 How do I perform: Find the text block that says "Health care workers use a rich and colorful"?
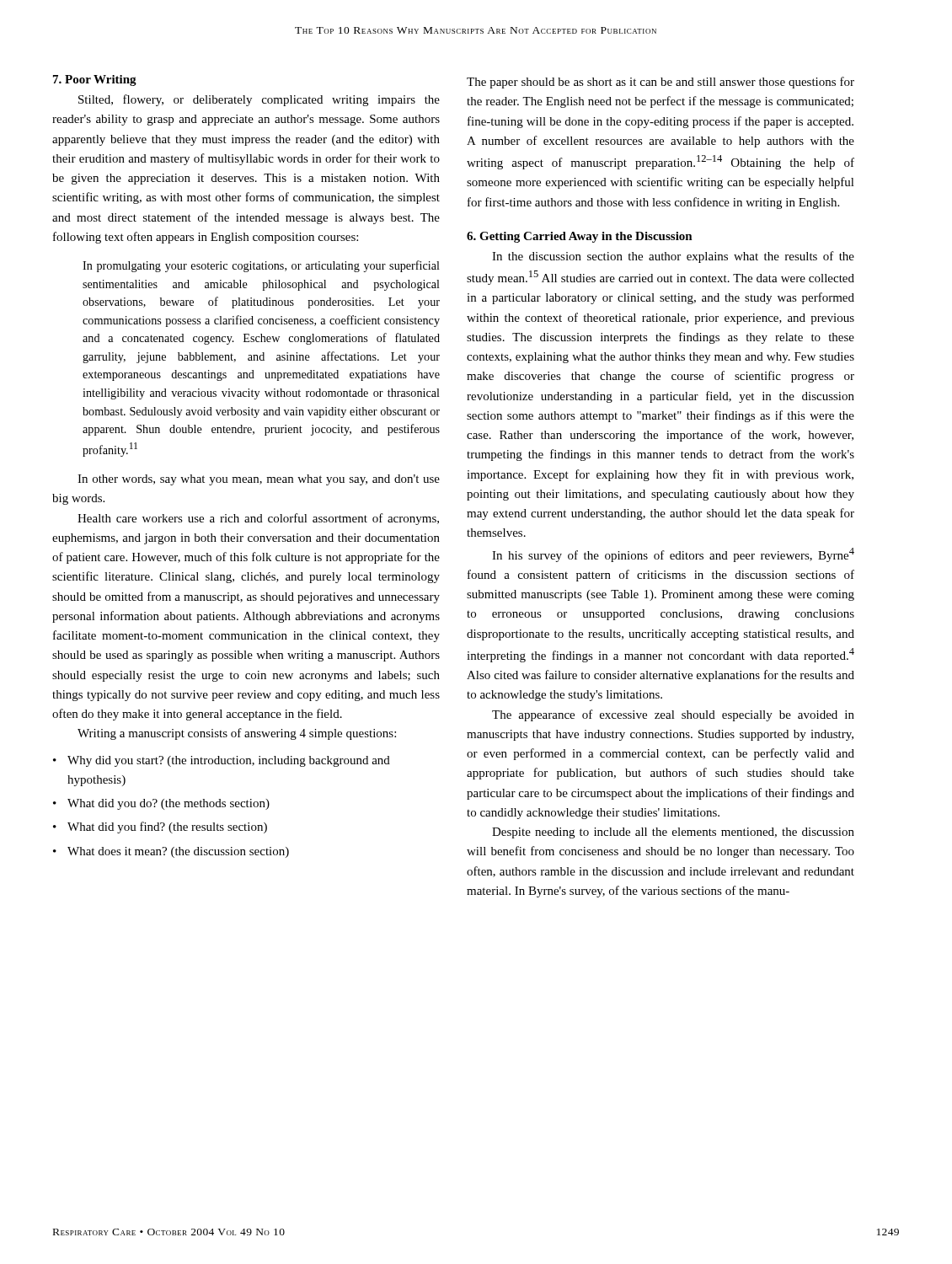tap(246, 616)
